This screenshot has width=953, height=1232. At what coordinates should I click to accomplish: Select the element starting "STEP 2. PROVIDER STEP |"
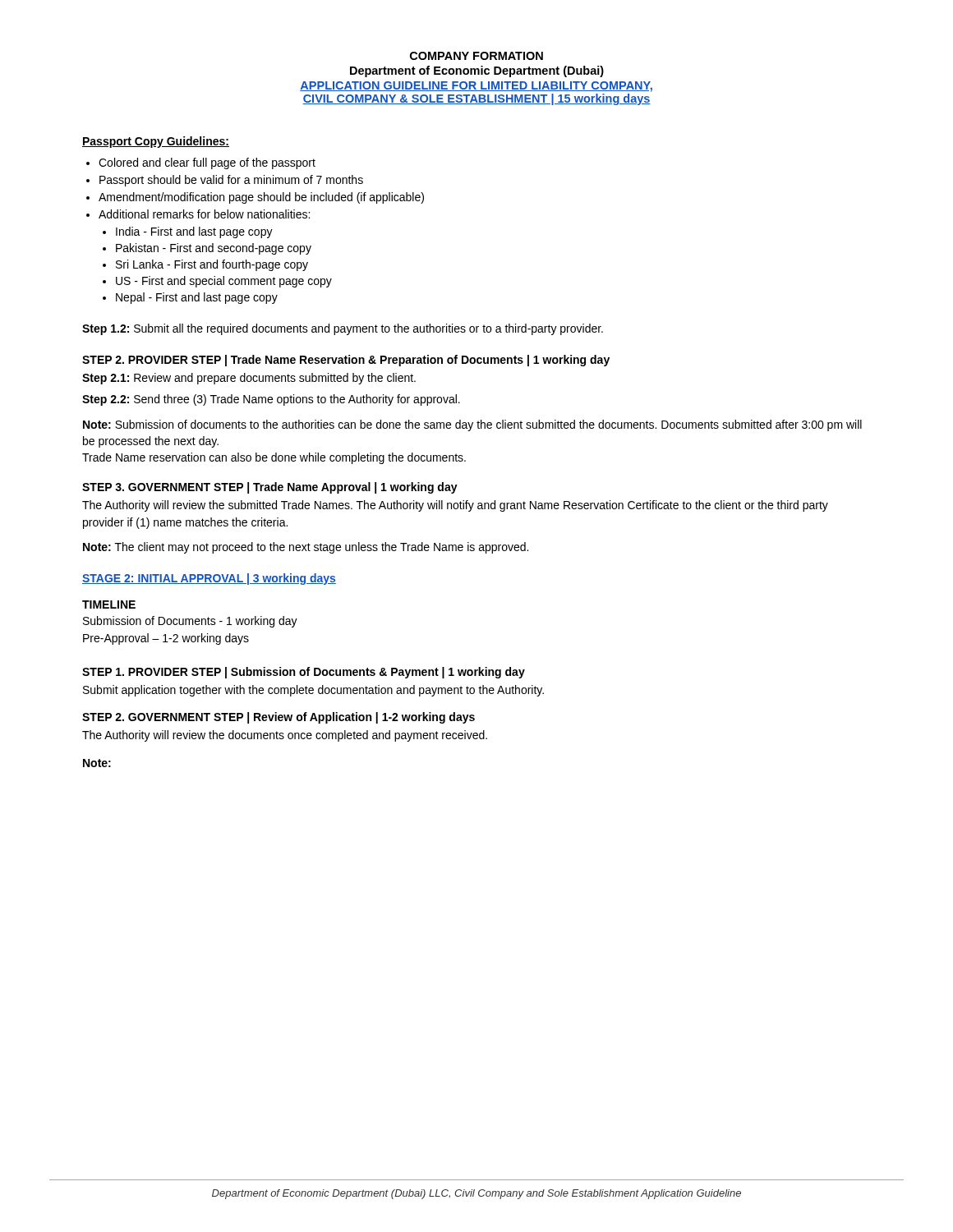[346, 360]
